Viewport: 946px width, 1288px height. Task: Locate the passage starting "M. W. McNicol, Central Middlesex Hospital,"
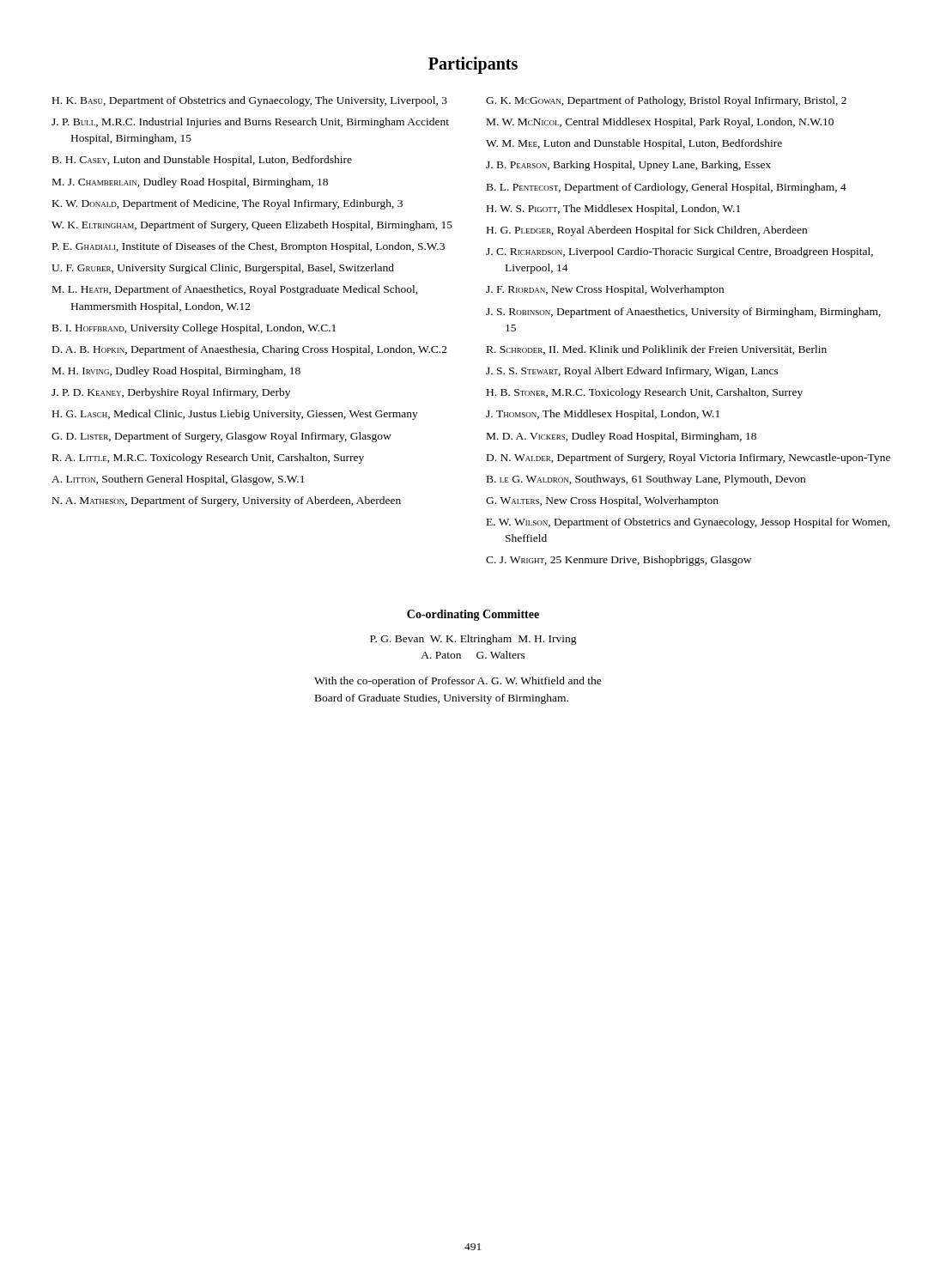660,122
